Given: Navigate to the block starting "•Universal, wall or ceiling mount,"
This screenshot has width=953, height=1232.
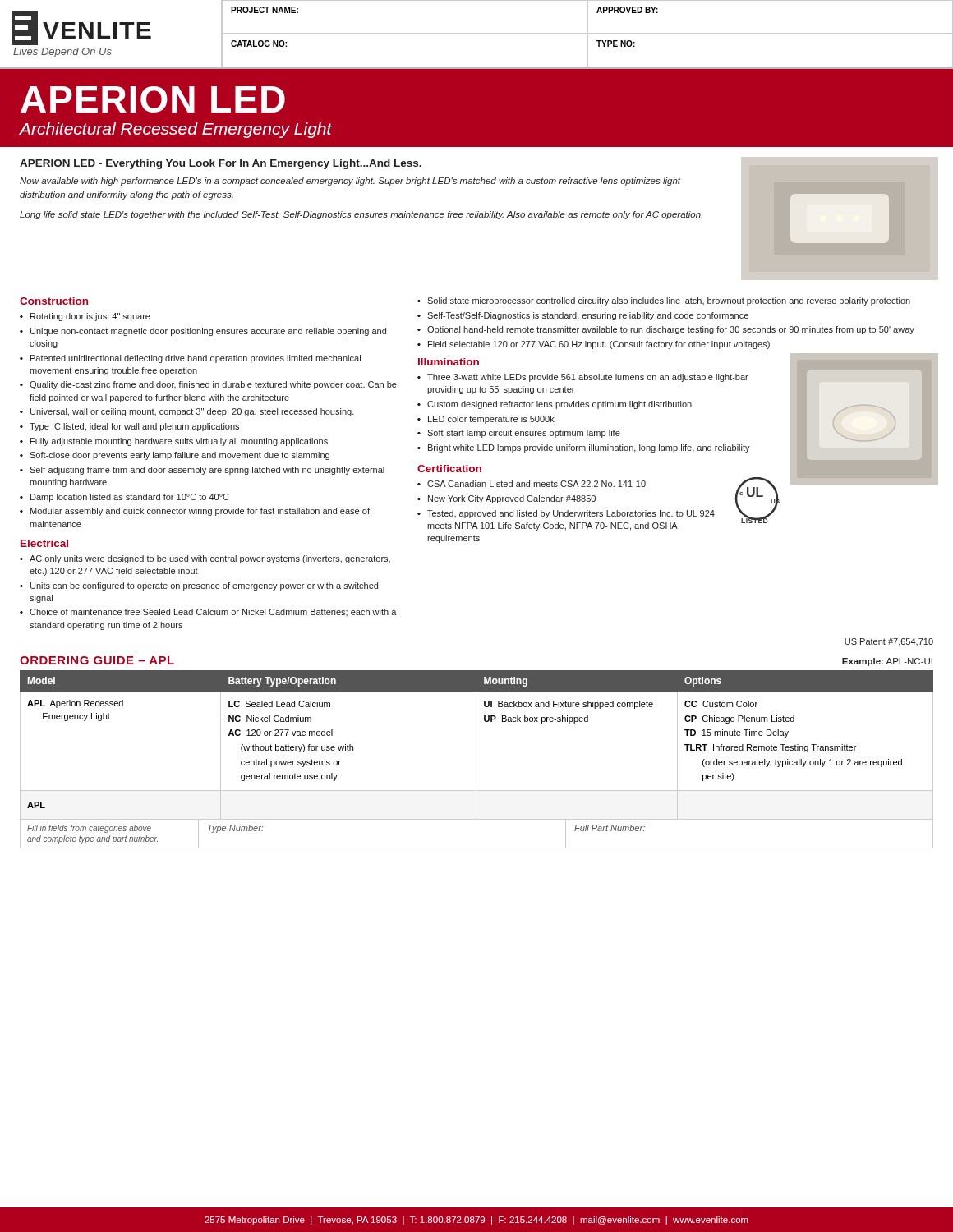Looking at the screenshot, I should [187, 412].
